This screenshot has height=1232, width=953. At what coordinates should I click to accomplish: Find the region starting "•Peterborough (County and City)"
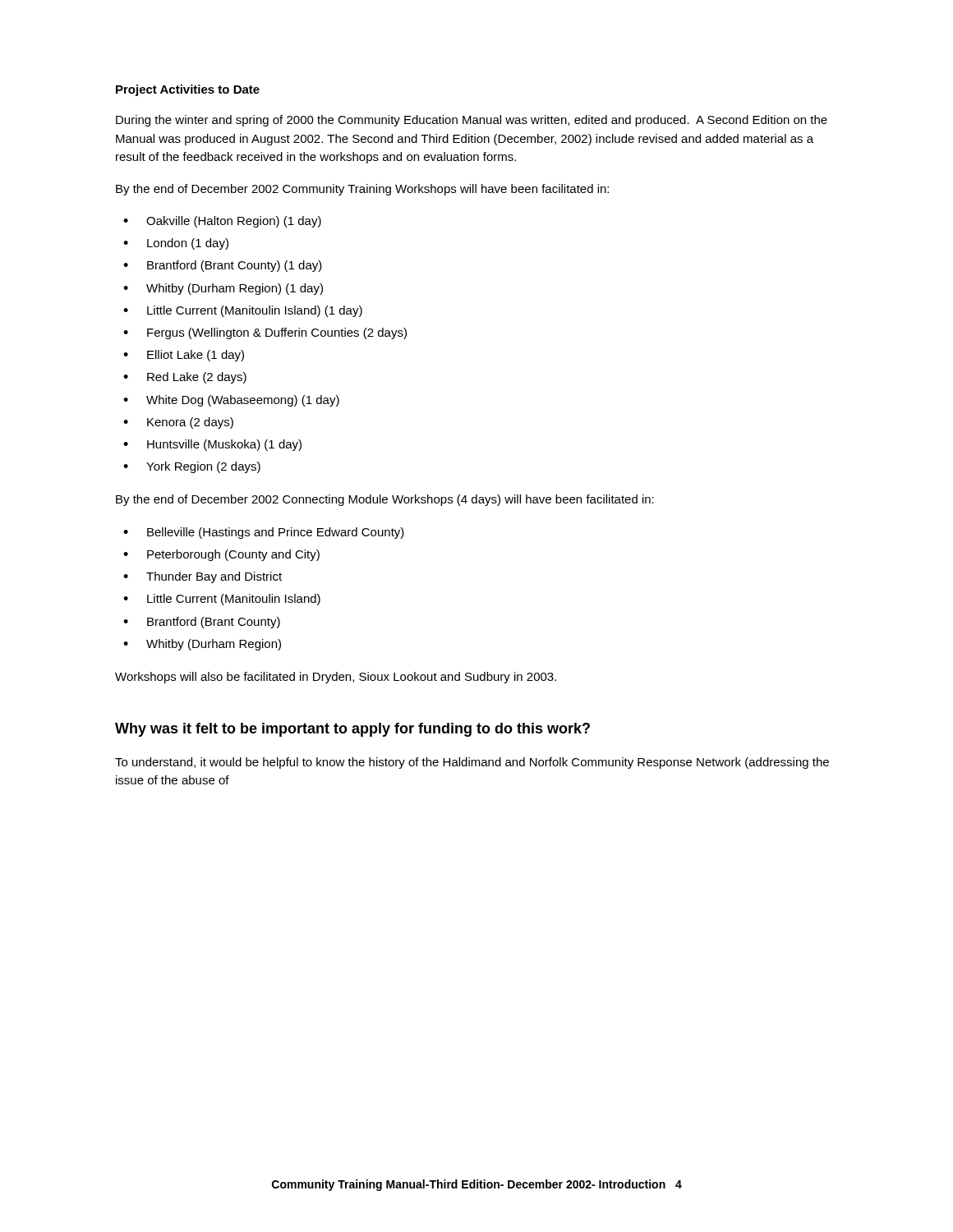point(222,555)
